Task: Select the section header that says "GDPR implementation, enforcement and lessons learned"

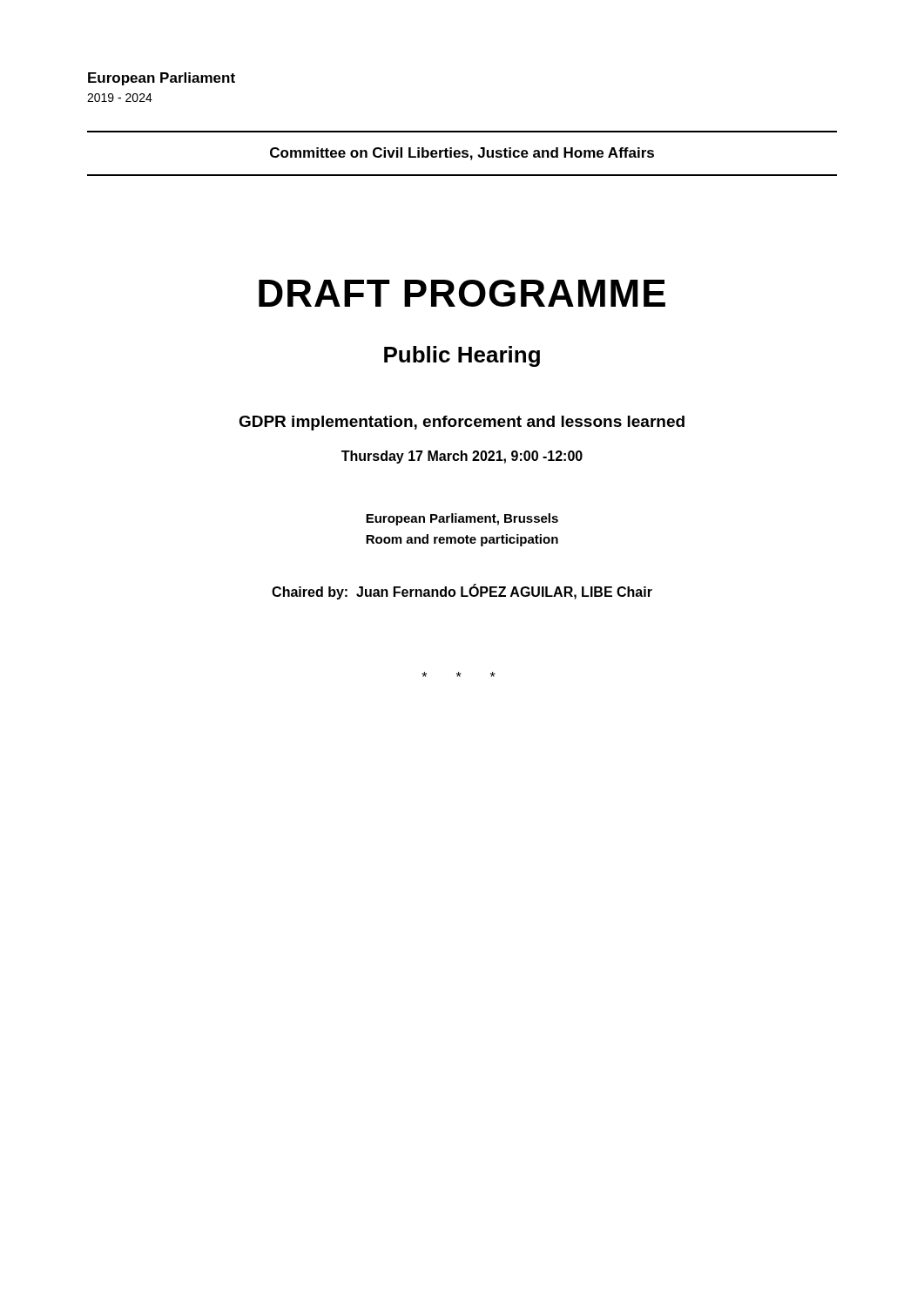Action: tap(462, 421)
